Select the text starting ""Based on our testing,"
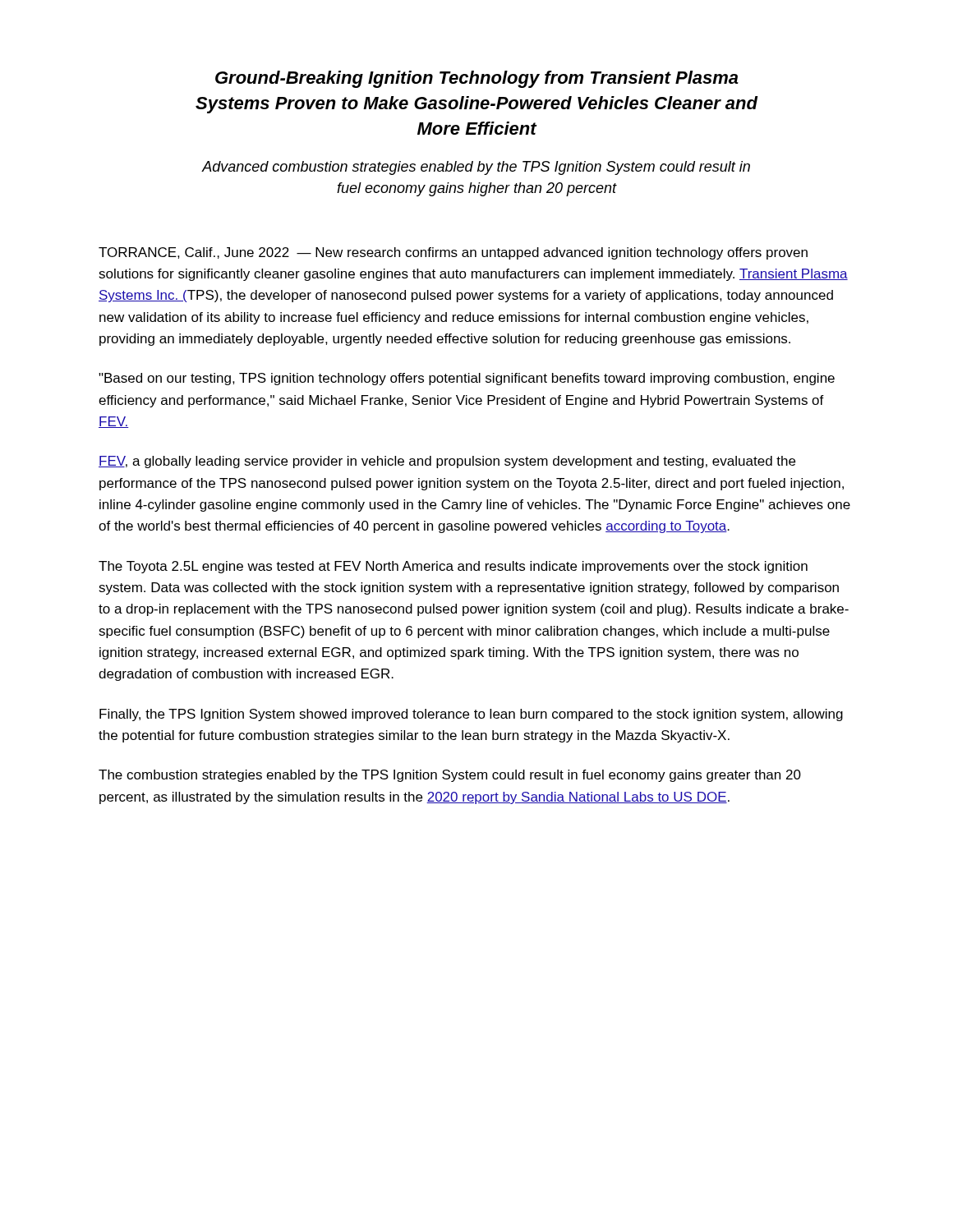 (467, 400)
